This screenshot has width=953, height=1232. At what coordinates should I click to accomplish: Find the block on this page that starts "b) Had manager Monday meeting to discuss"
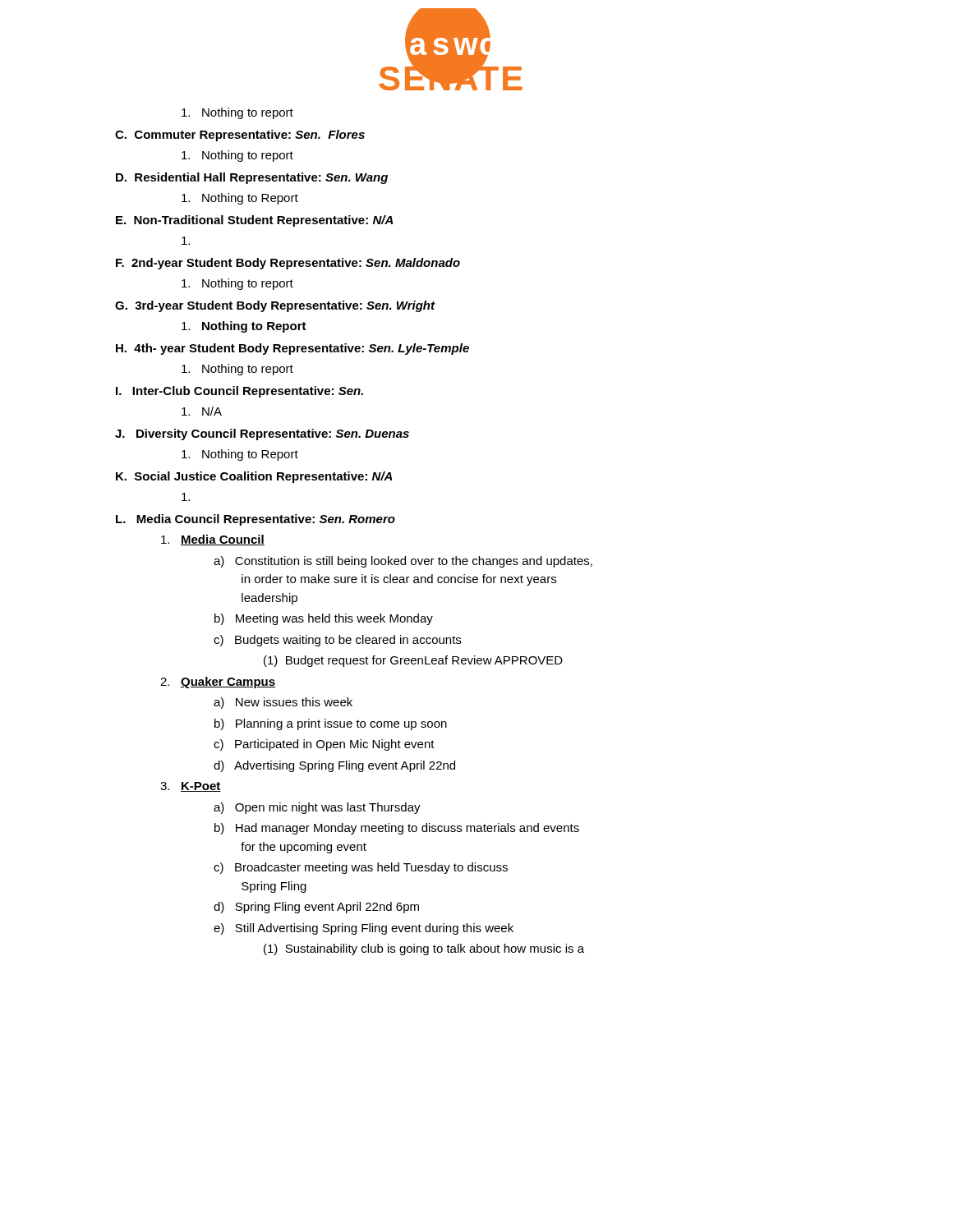click(396, 837)
